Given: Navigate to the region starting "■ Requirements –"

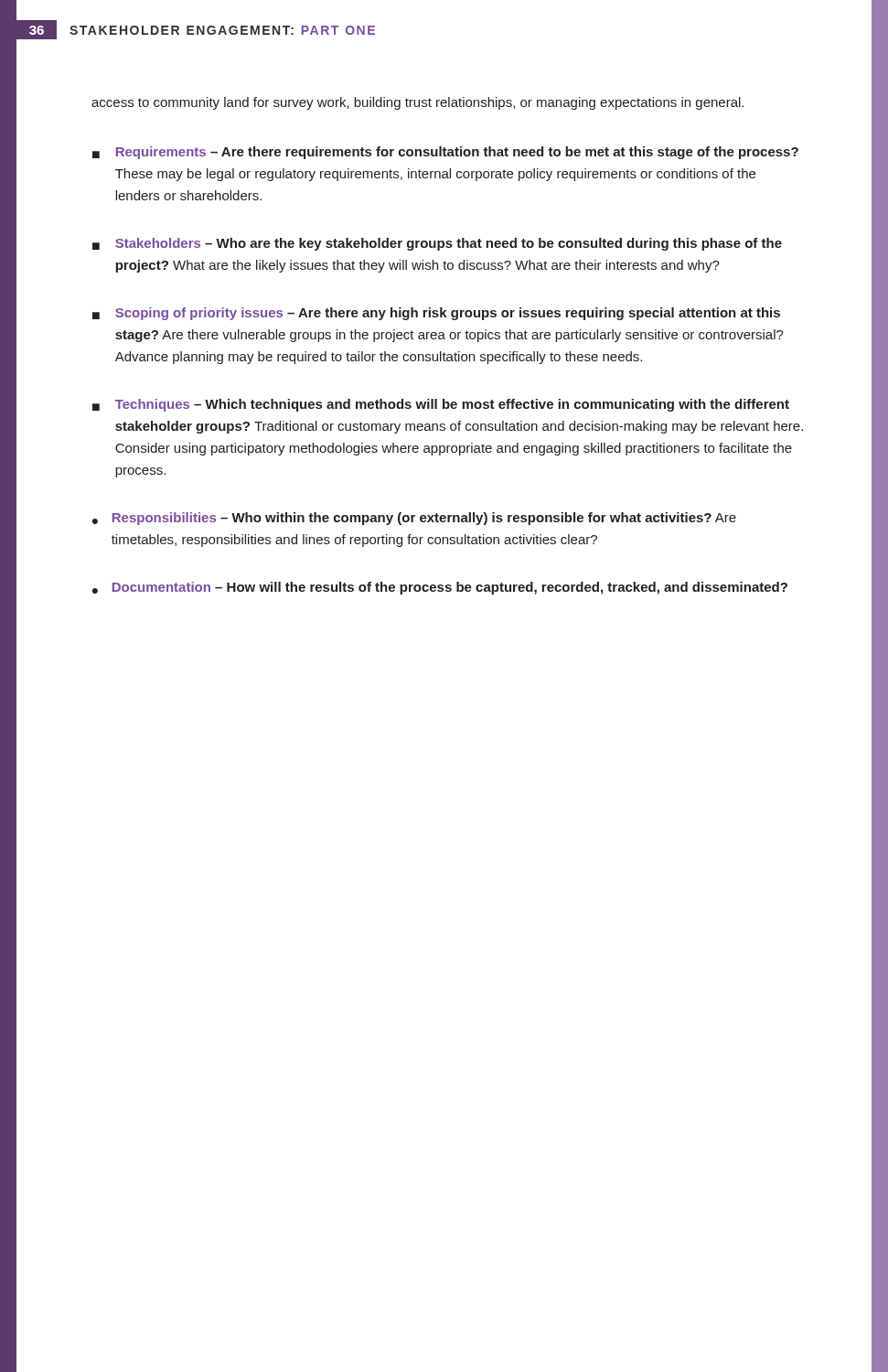Looking at the screenshot, I should (x=448, y=174).
